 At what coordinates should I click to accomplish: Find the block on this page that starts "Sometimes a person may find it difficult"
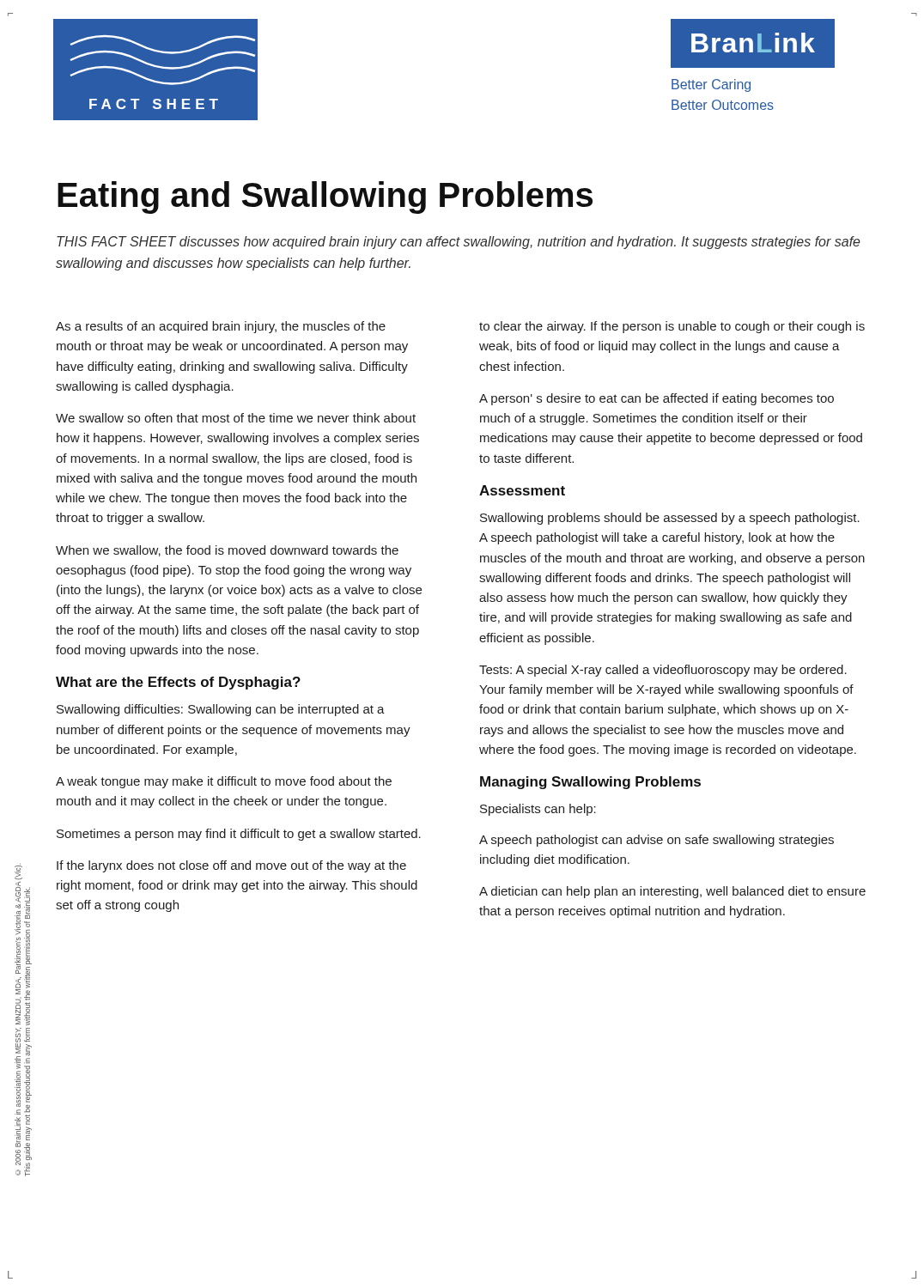(240, 833)
